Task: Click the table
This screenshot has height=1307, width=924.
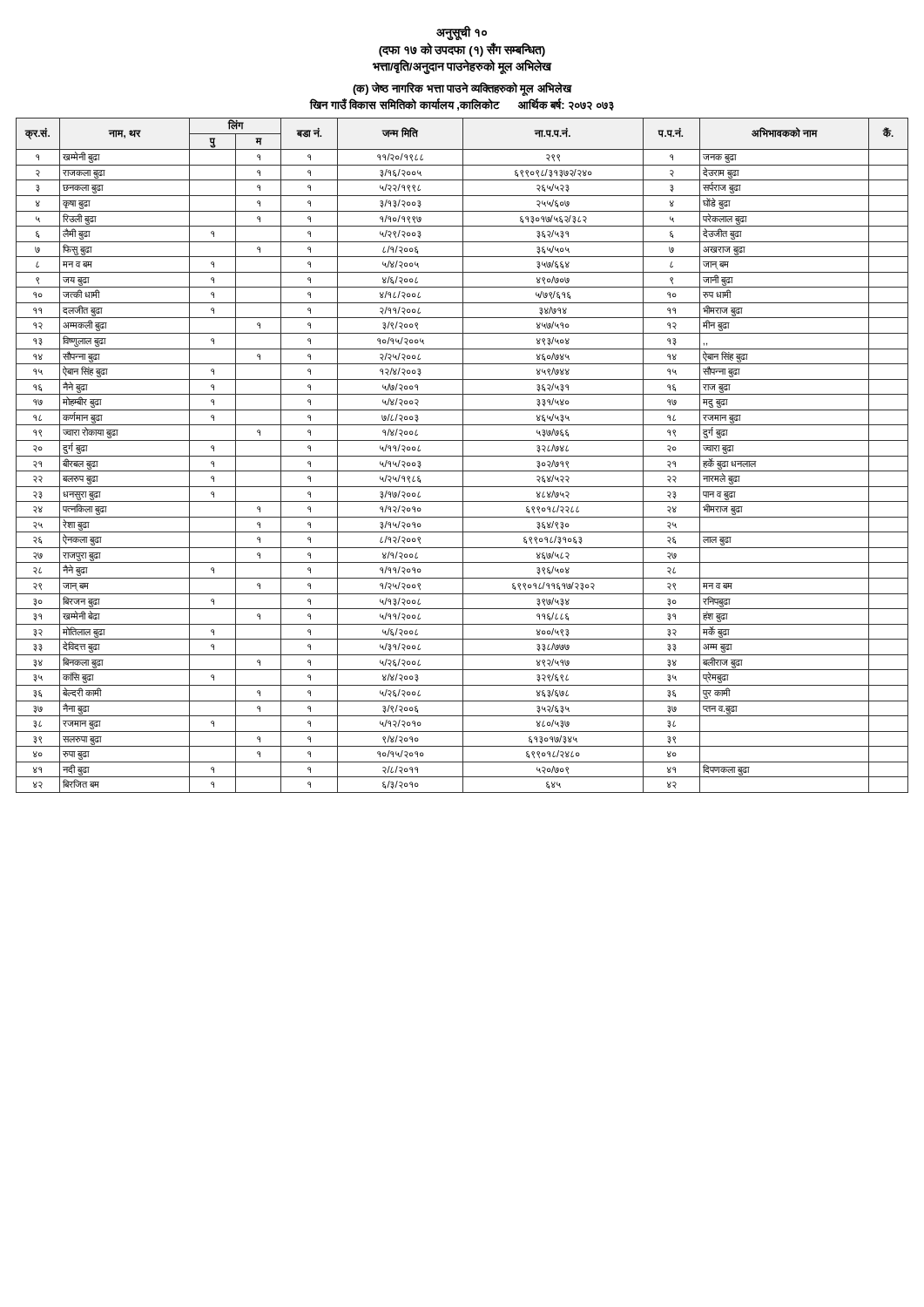Action: [x=462, y=455]
